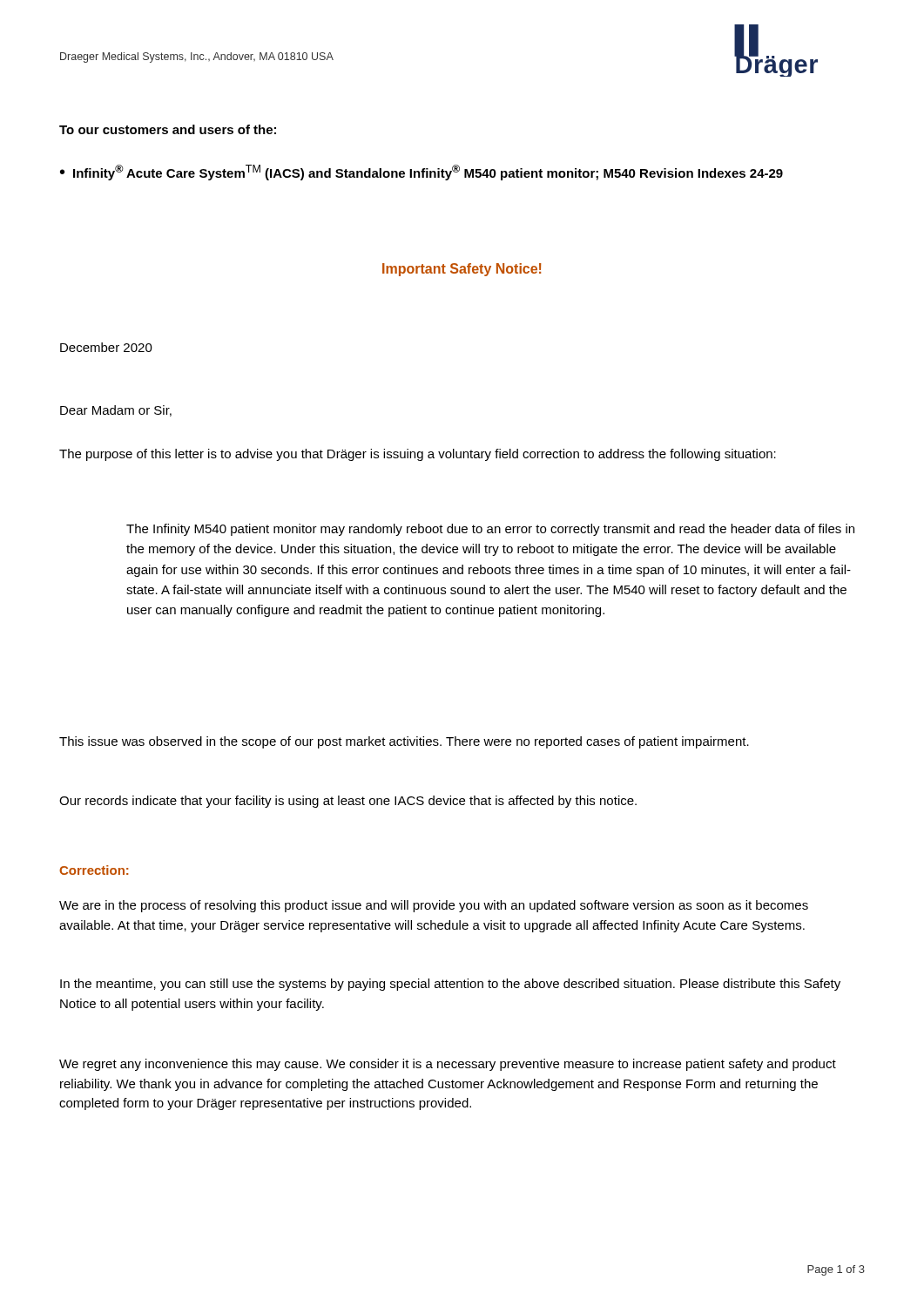Click on the block starting "This issue was observed"
924x1307 pixels.
coord(404,741)
